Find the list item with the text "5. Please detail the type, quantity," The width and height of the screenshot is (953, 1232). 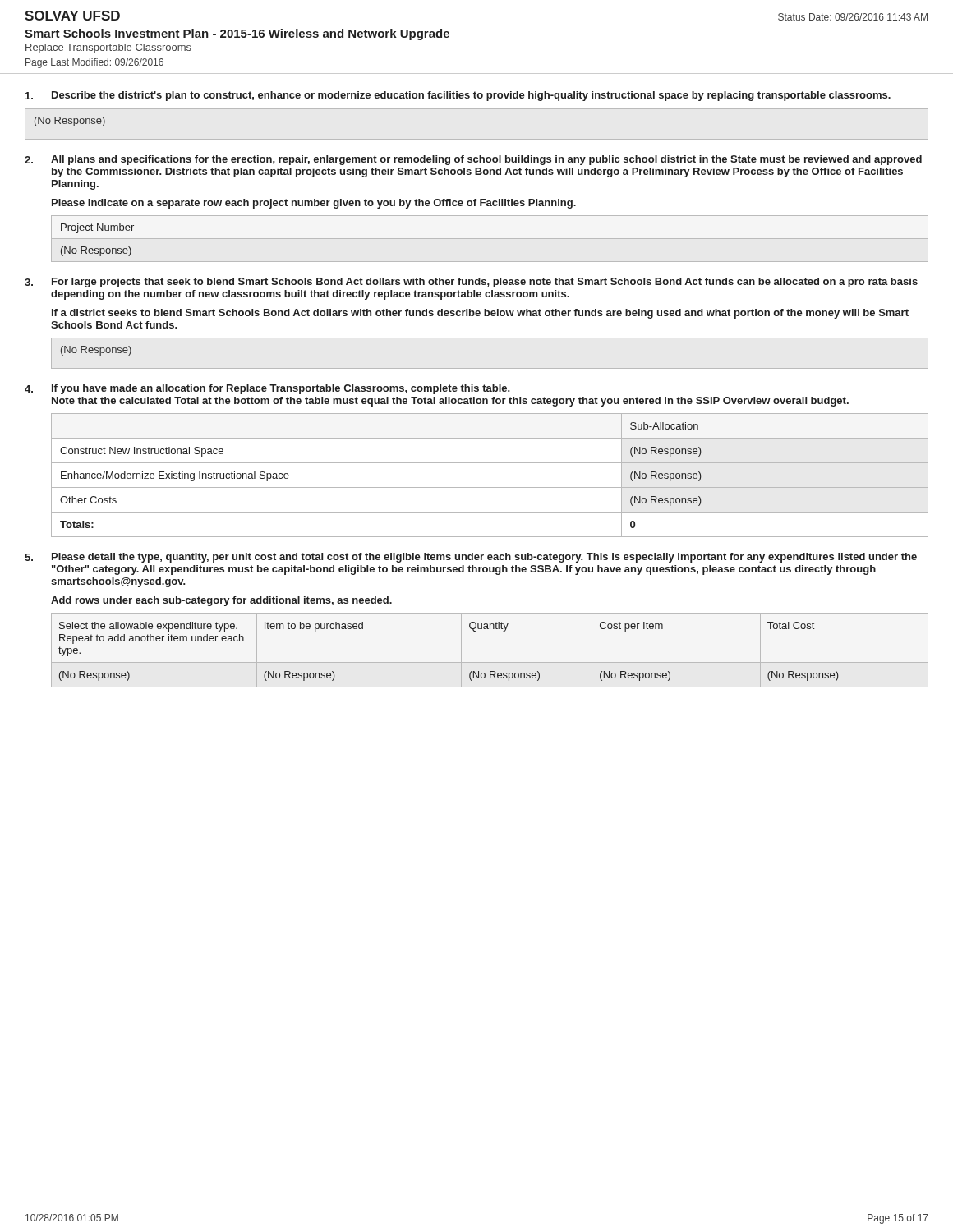(x=476, y=619)
